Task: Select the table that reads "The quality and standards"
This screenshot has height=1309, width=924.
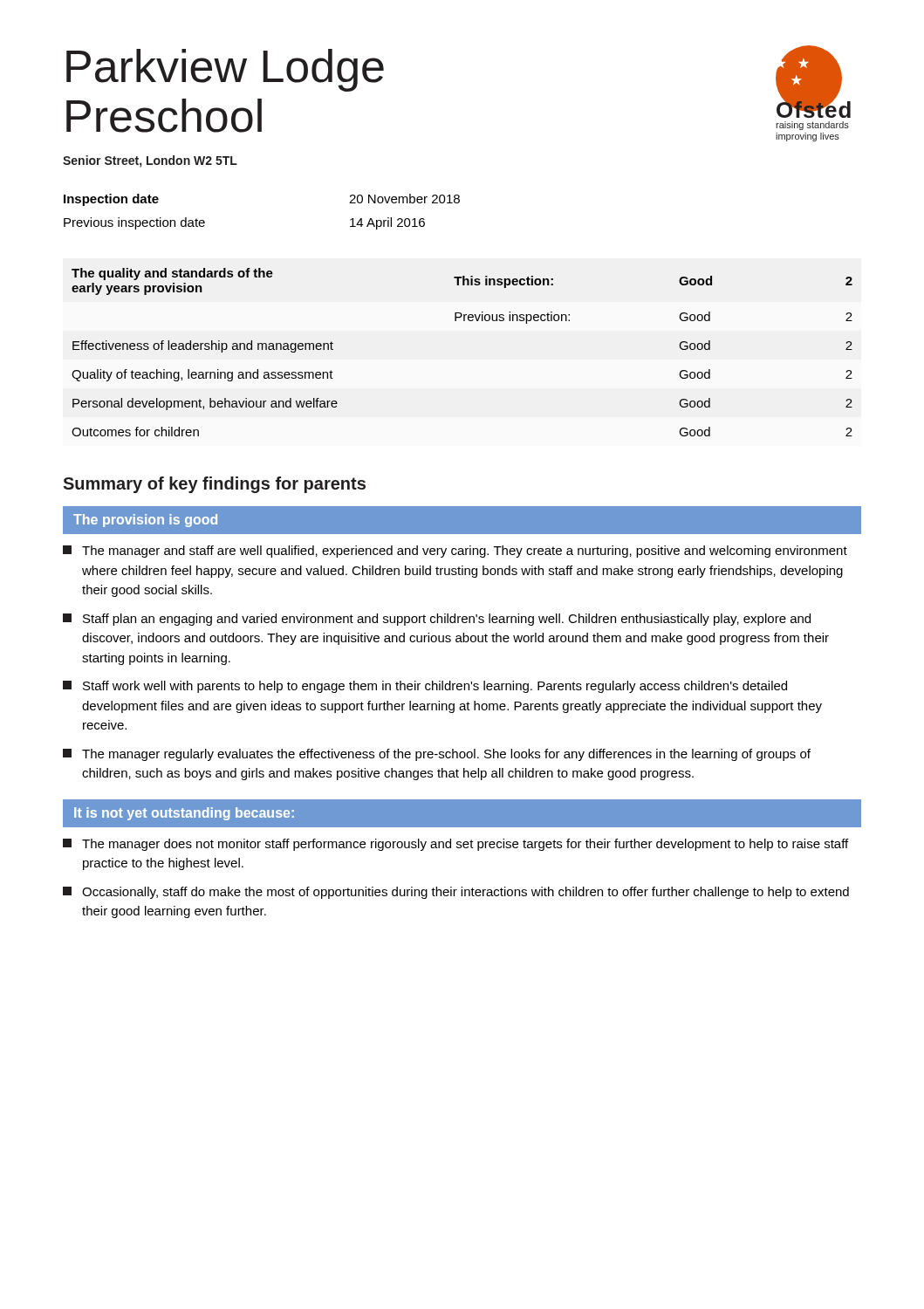Action: click(462, 352)
